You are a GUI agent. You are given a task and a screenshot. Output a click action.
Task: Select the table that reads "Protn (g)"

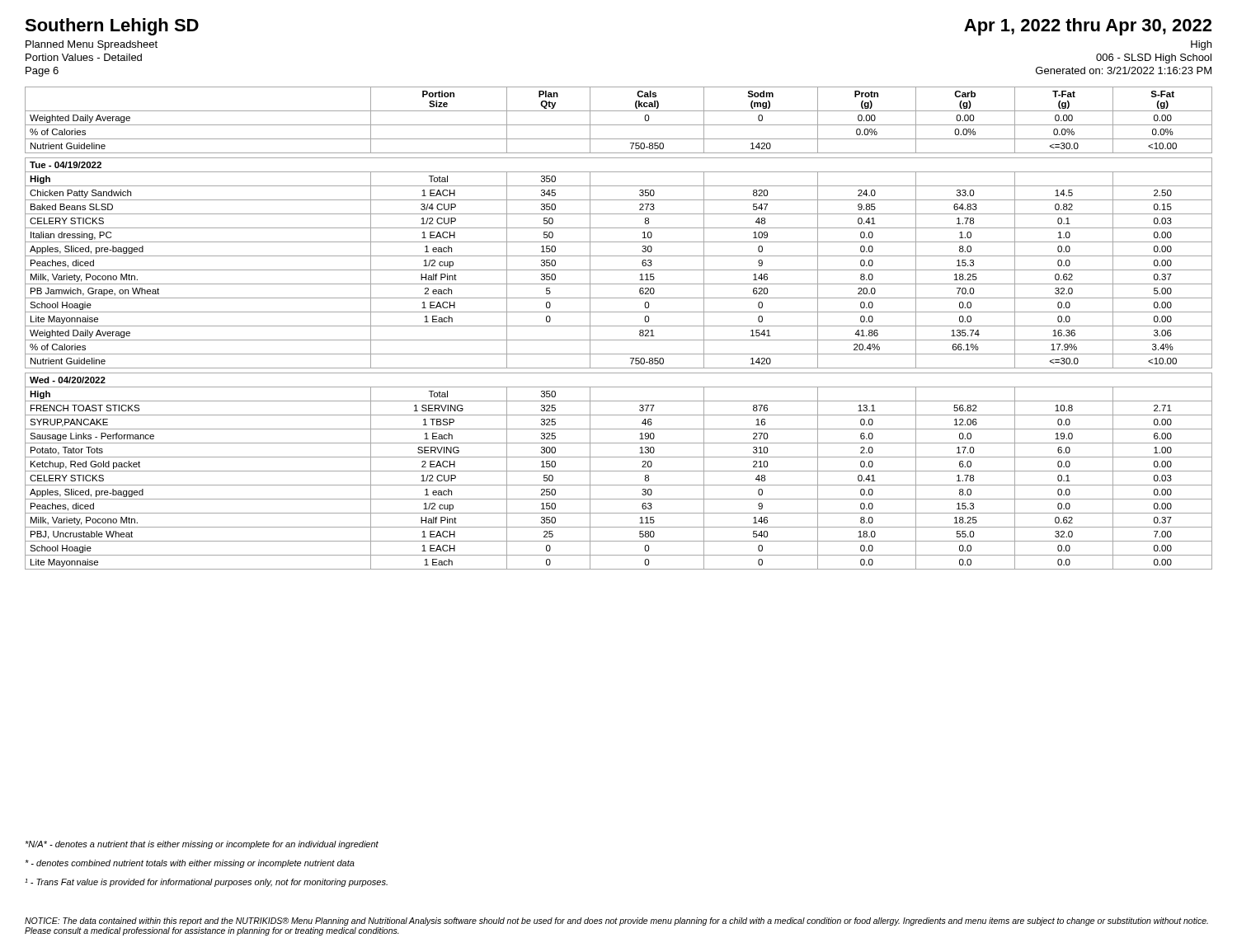point(618,328)
